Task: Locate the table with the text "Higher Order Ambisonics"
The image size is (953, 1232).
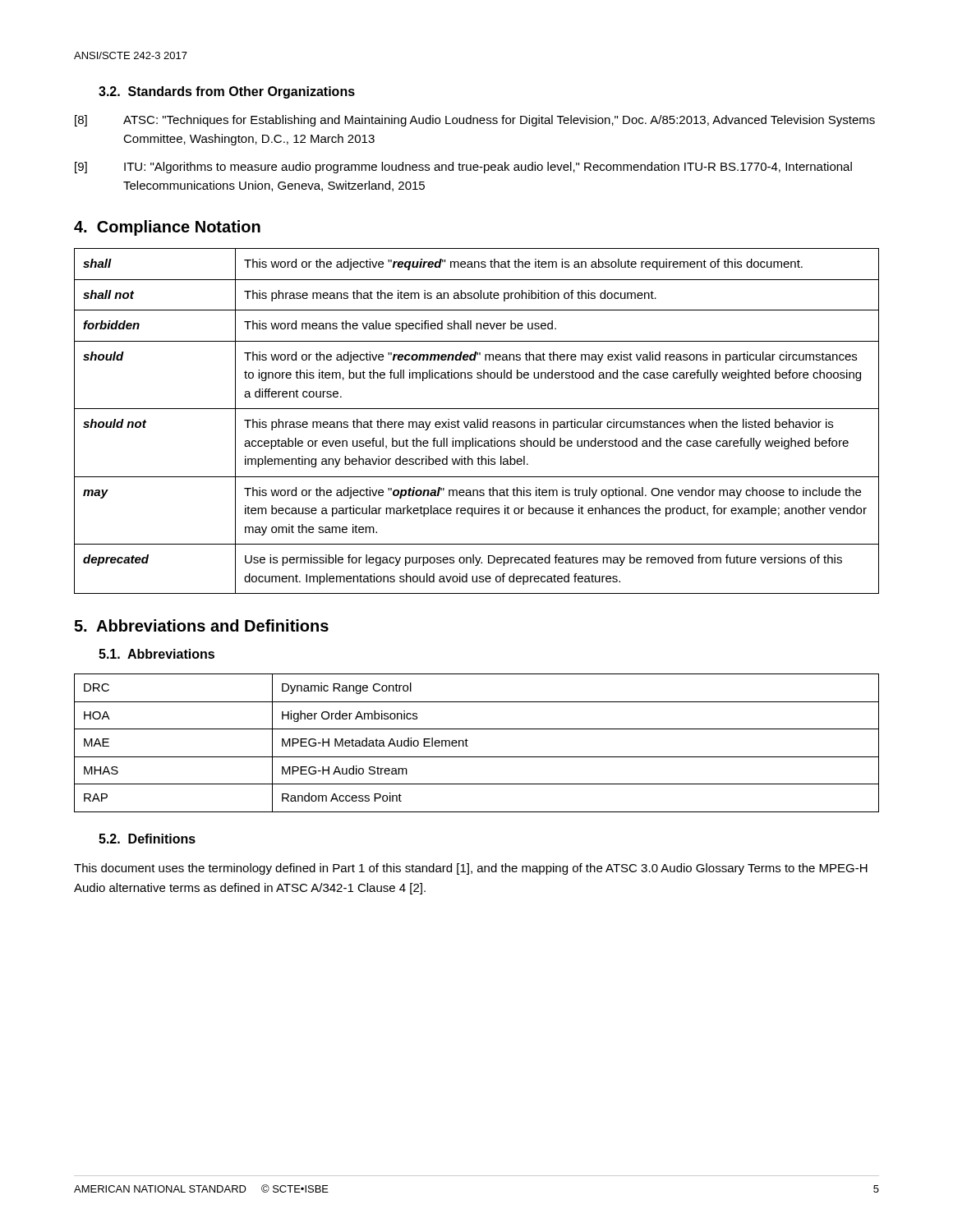Action: coord(476,743)
